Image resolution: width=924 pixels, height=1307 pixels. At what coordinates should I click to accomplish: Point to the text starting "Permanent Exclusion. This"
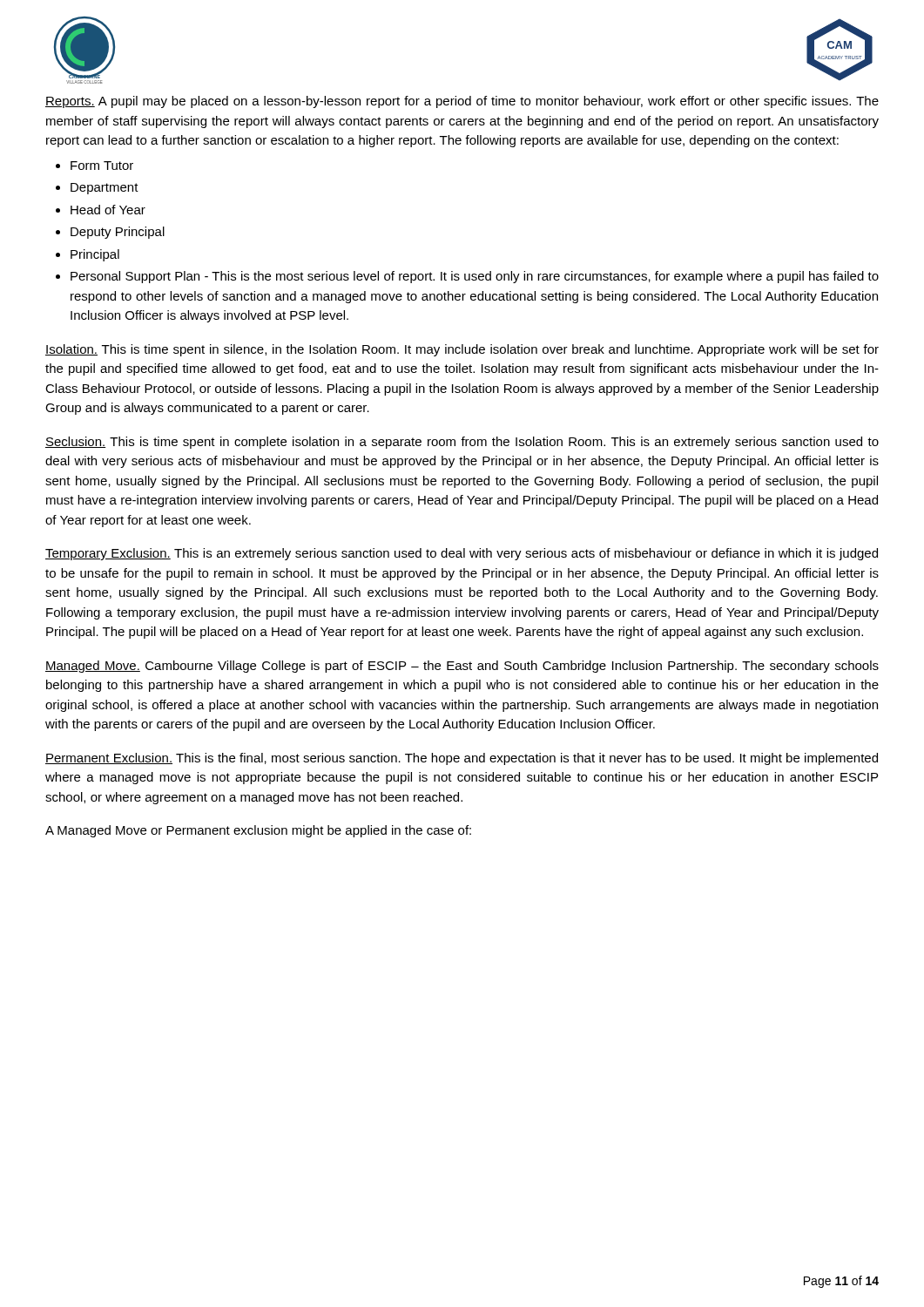point(462,777)
